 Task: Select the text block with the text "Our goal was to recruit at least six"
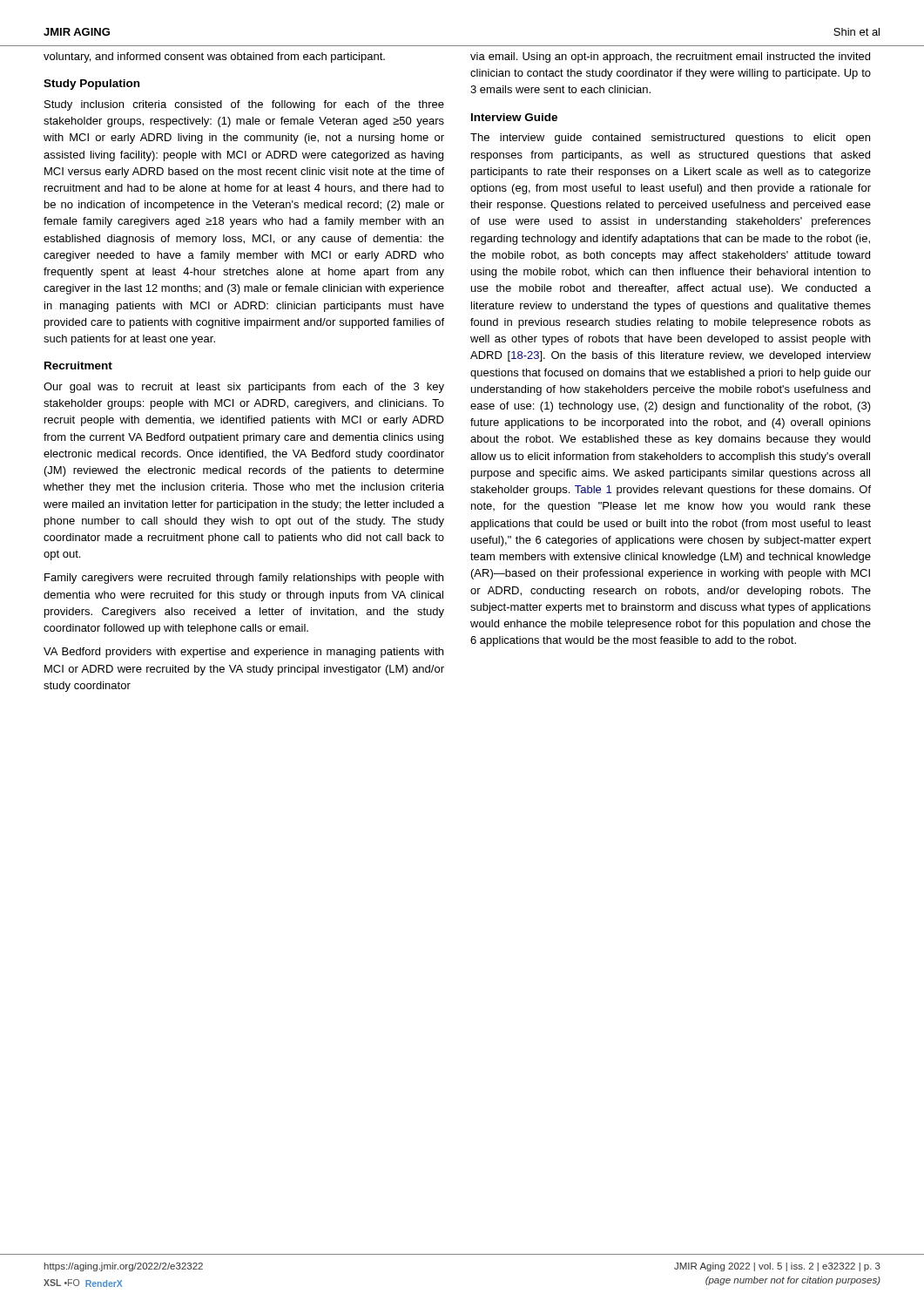coord(244,470)
